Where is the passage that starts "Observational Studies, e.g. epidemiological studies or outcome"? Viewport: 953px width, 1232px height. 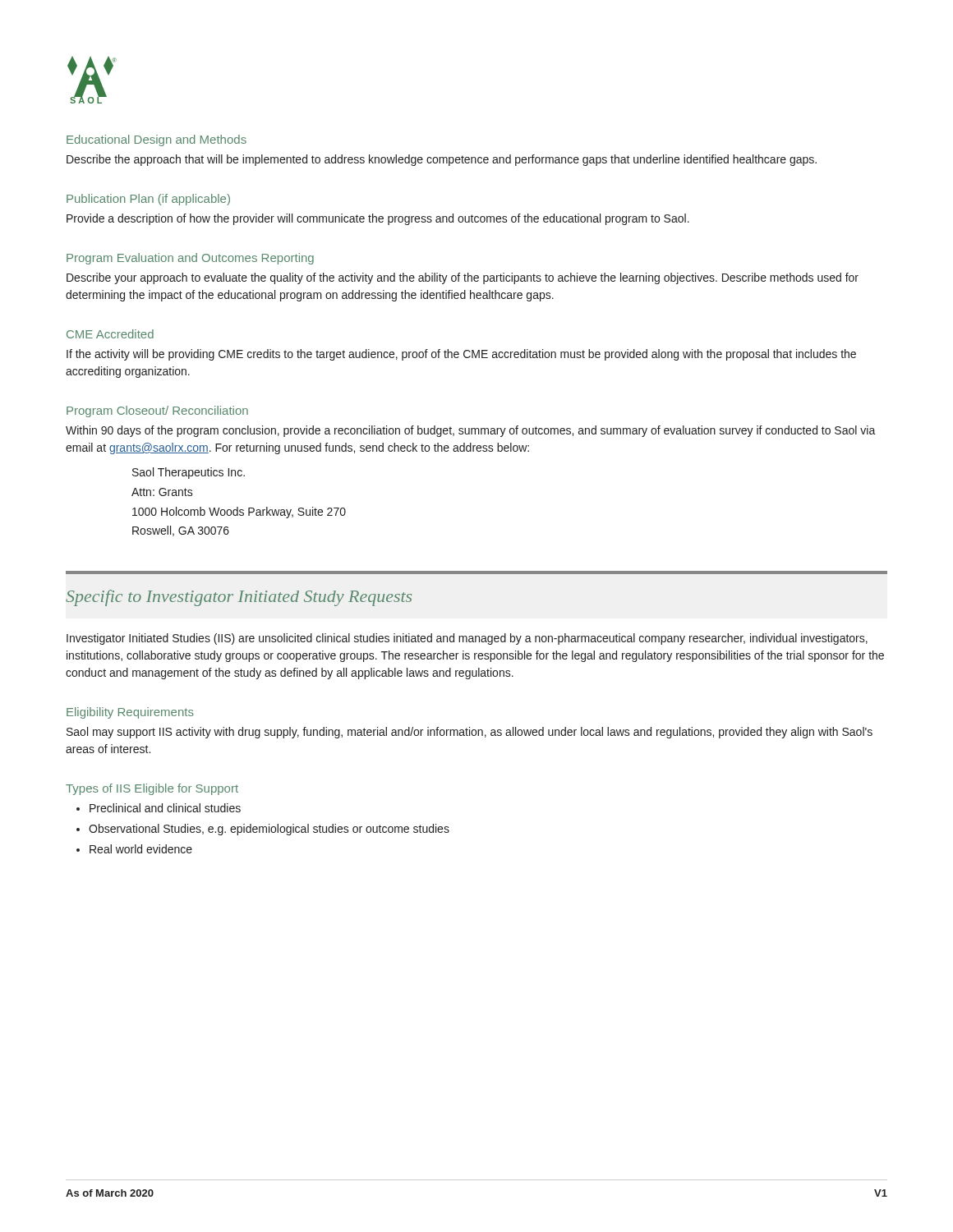pos(269,829)
